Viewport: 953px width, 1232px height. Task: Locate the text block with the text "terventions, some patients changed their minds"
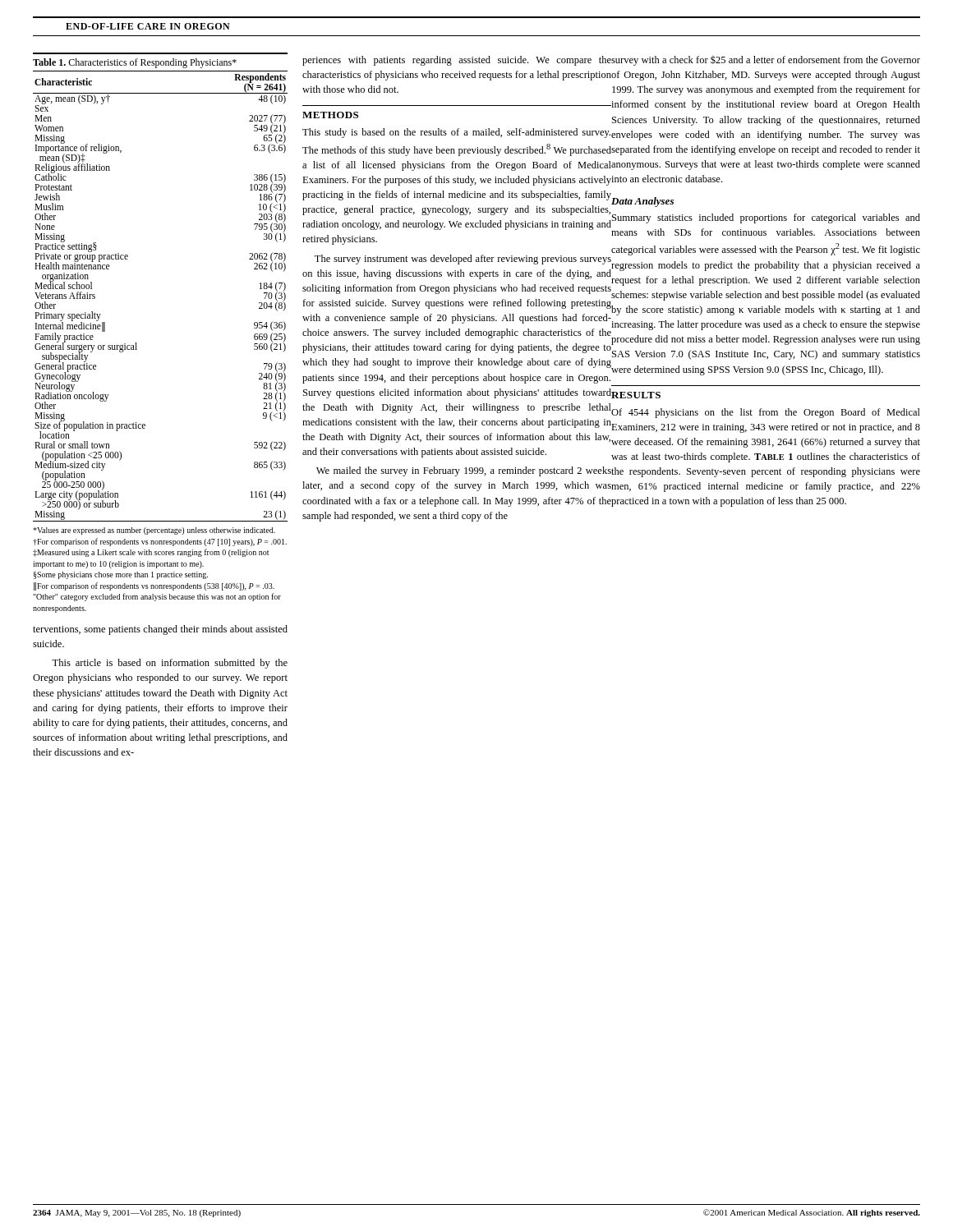[160, 637]
